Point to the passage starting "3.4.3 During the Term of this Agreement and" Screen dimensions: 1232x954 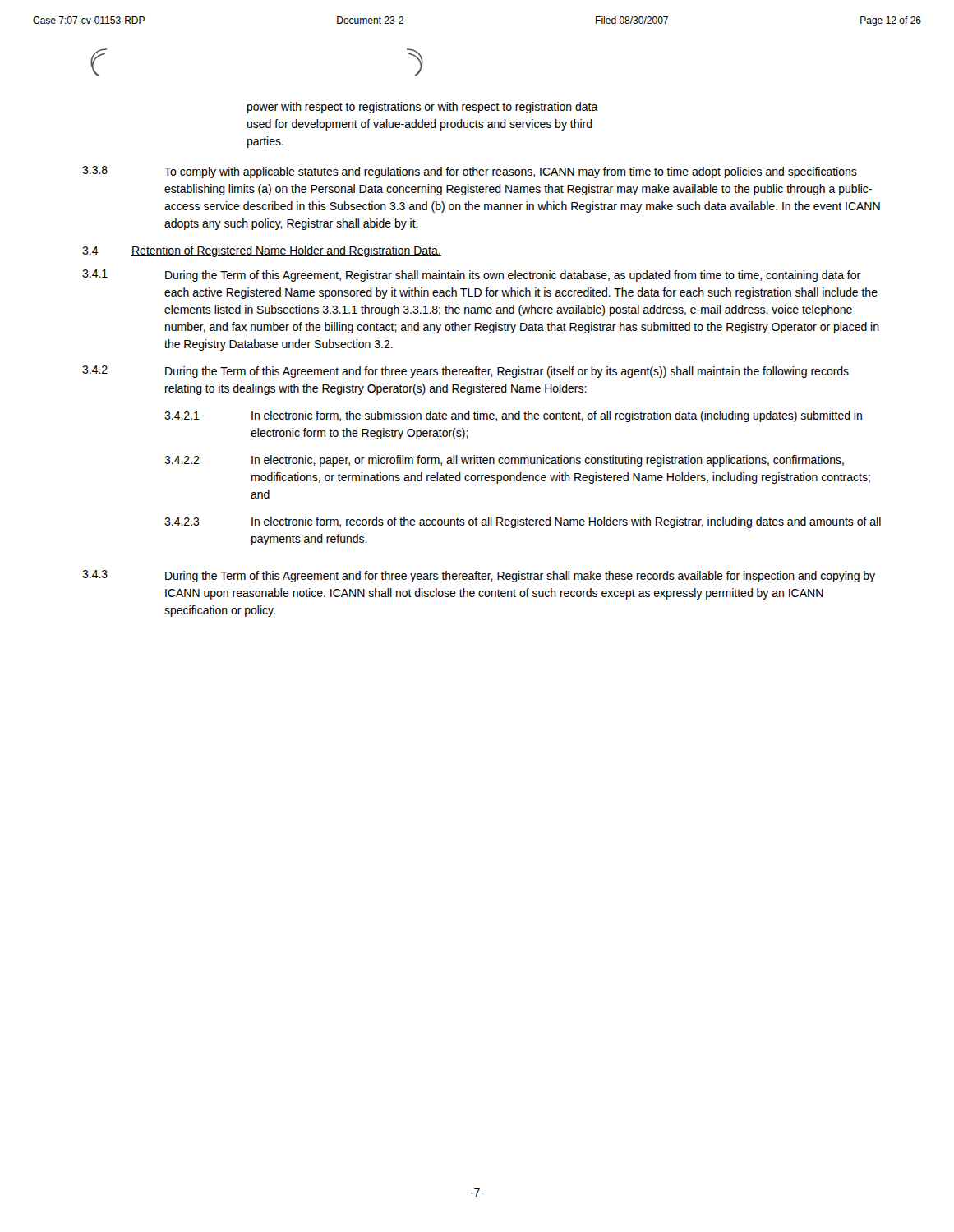click(485, 593)
